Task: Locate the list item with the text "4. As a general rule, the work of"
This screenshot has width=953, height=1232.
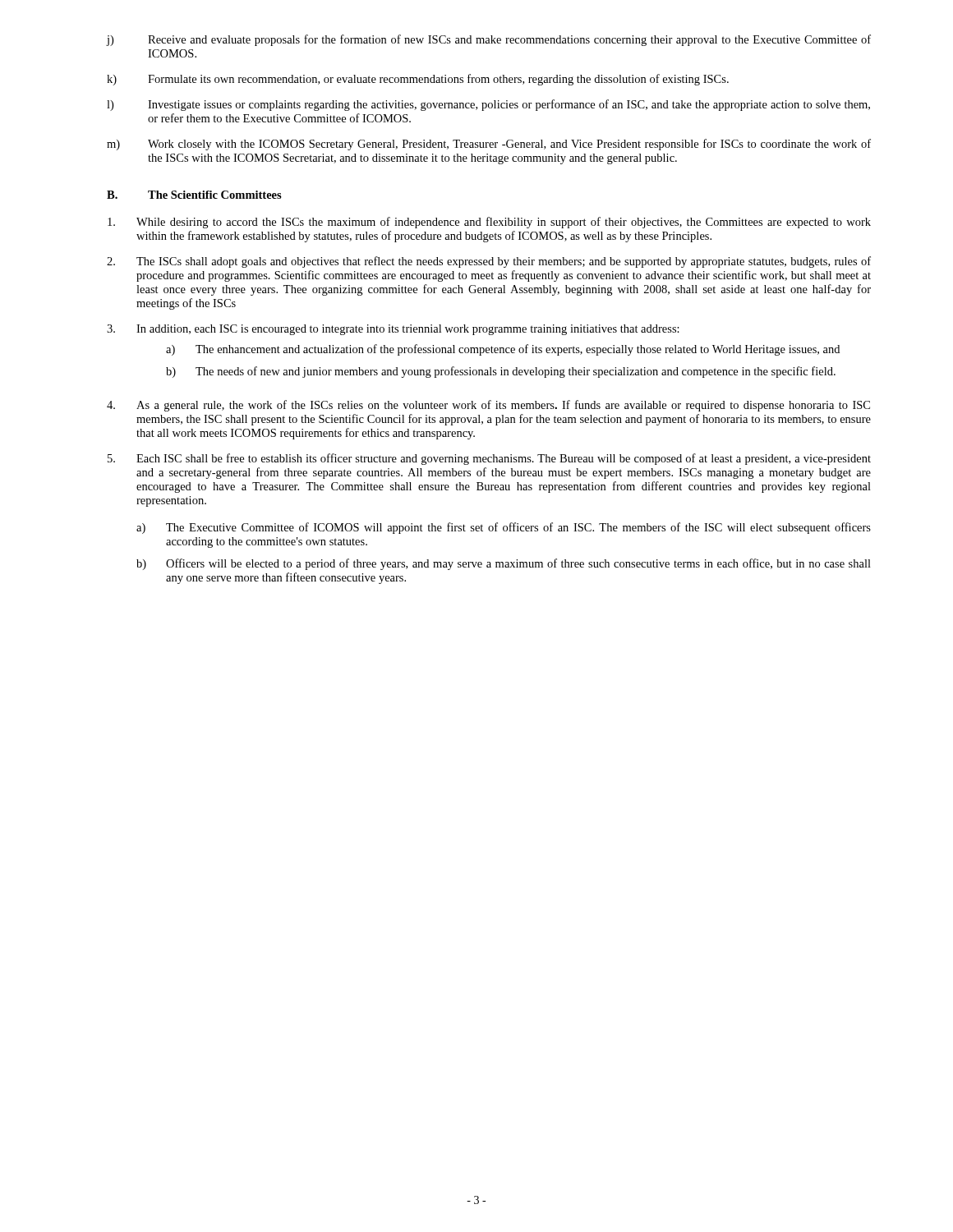Action: click(489, 419)
